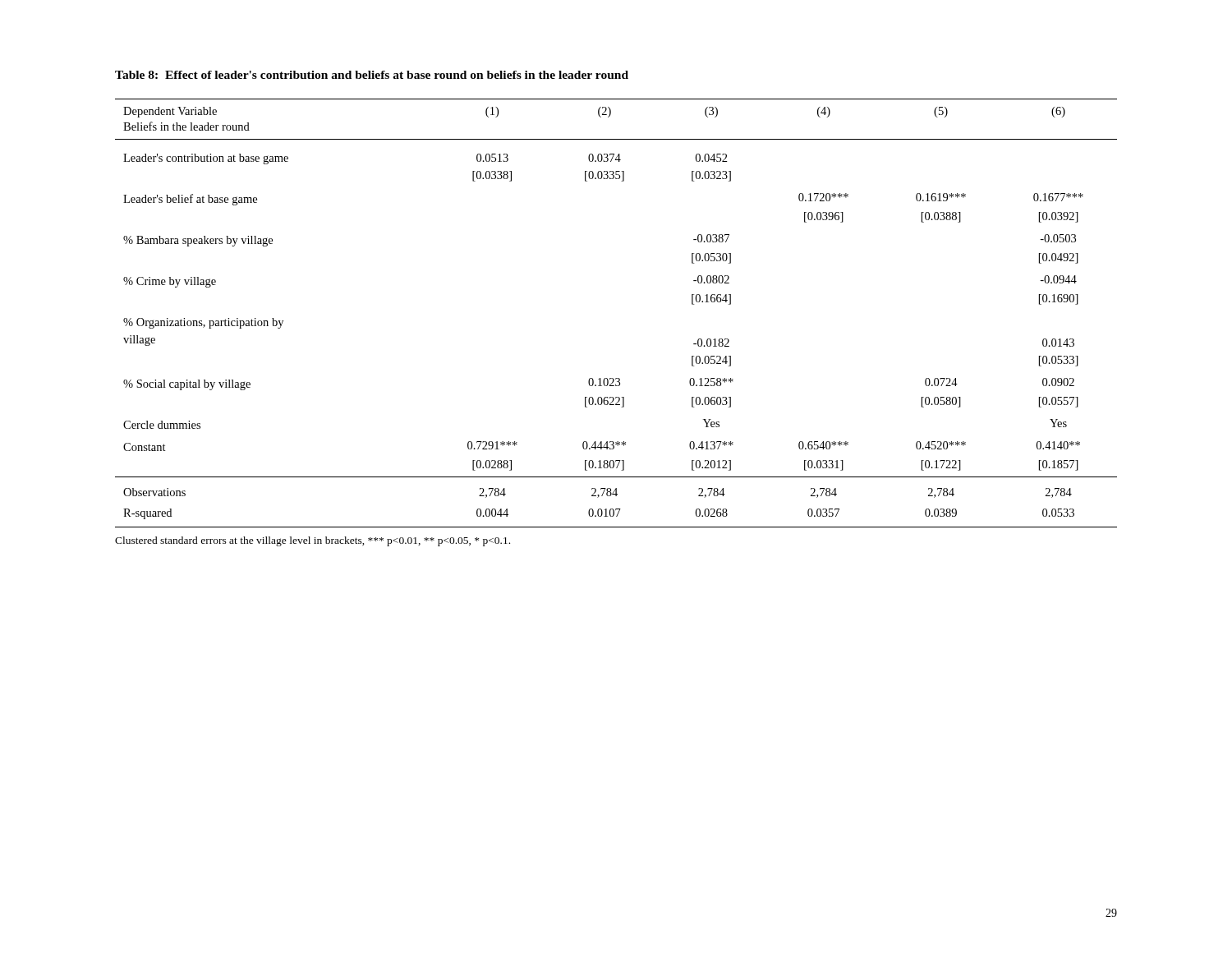The height and width of the screenshot is (953, 1232).
Task: Select the table that reads "Cercle dummies"
Action: (x=616, y=313)
